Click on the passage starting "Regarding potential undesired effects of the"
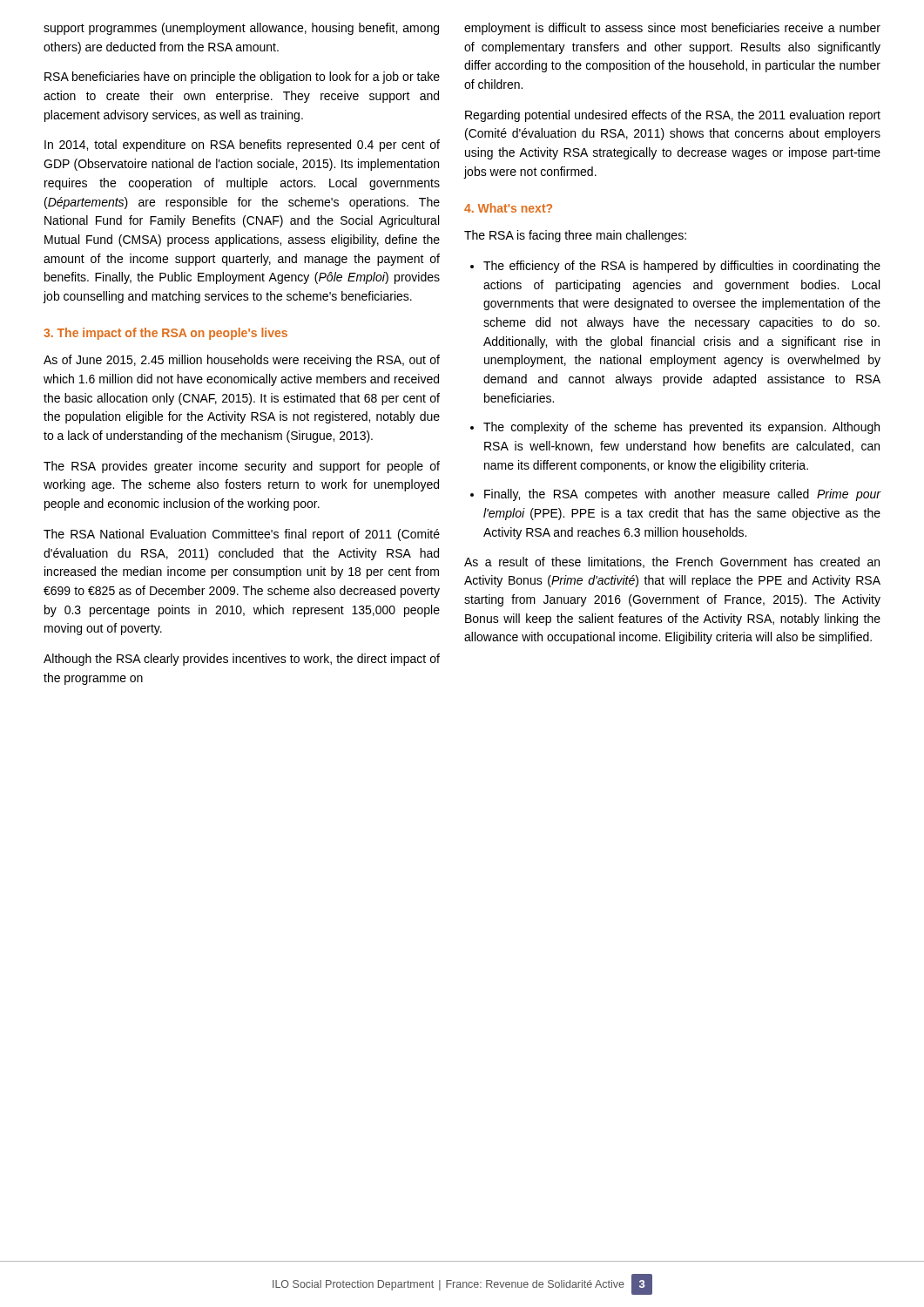The width and height of the screenshot is (924, 1307). tap(672, 144)
